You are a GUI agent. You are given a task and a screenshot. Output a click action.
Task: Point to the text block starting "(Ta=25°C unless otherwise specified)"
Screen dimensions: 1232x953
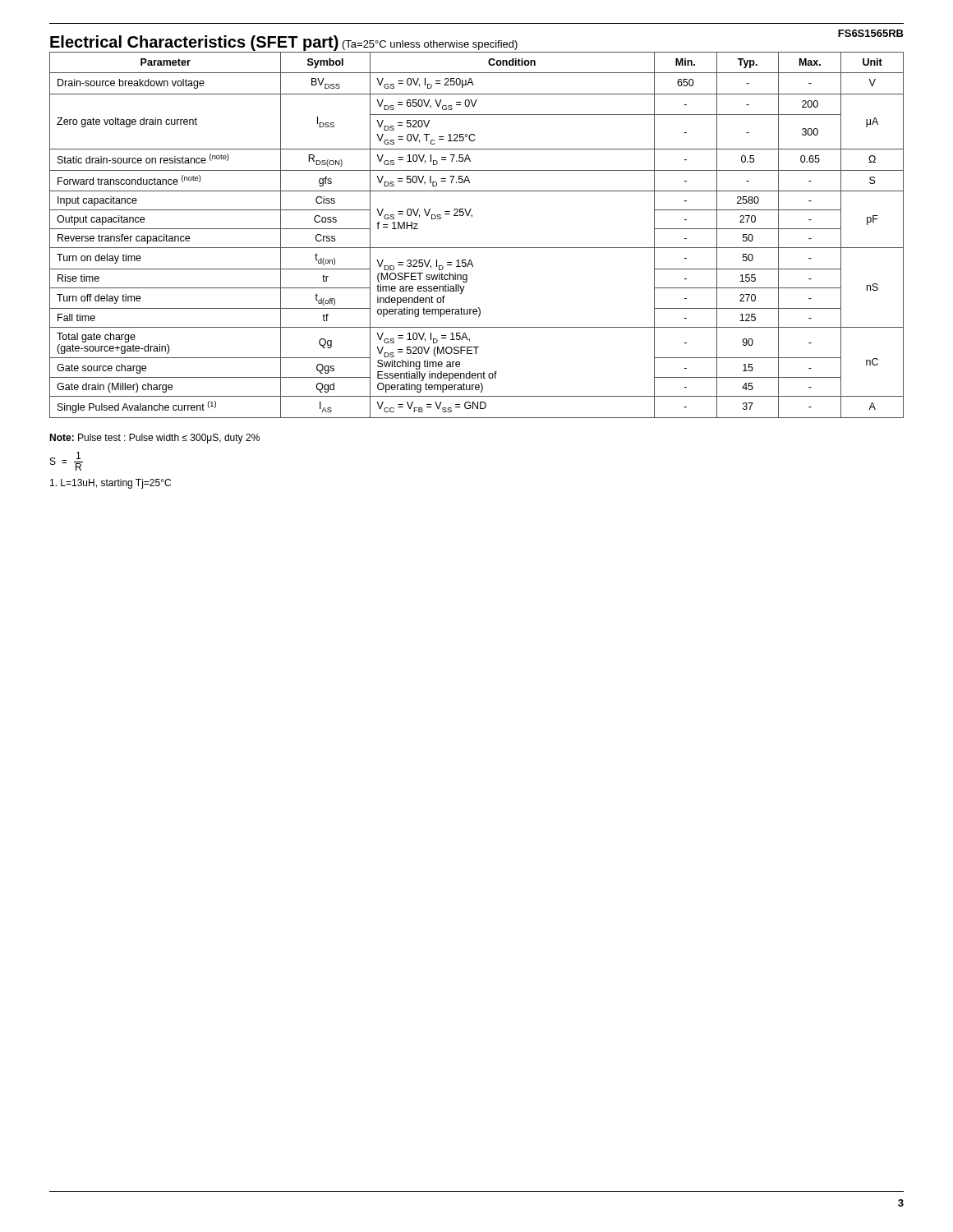click(x=430, y=44)
